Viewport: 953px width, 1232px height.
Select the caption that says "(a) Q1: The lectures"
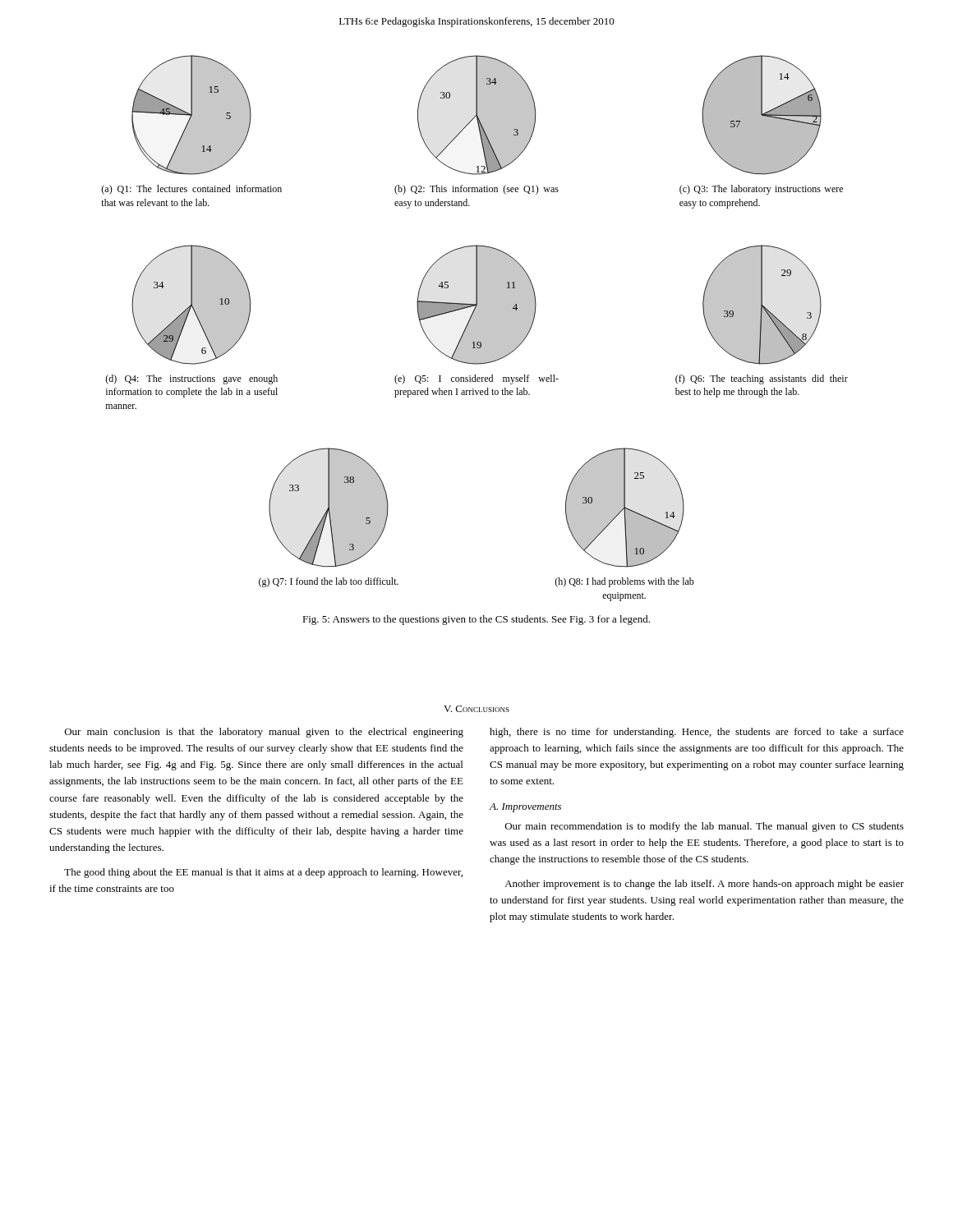point(192,196)
